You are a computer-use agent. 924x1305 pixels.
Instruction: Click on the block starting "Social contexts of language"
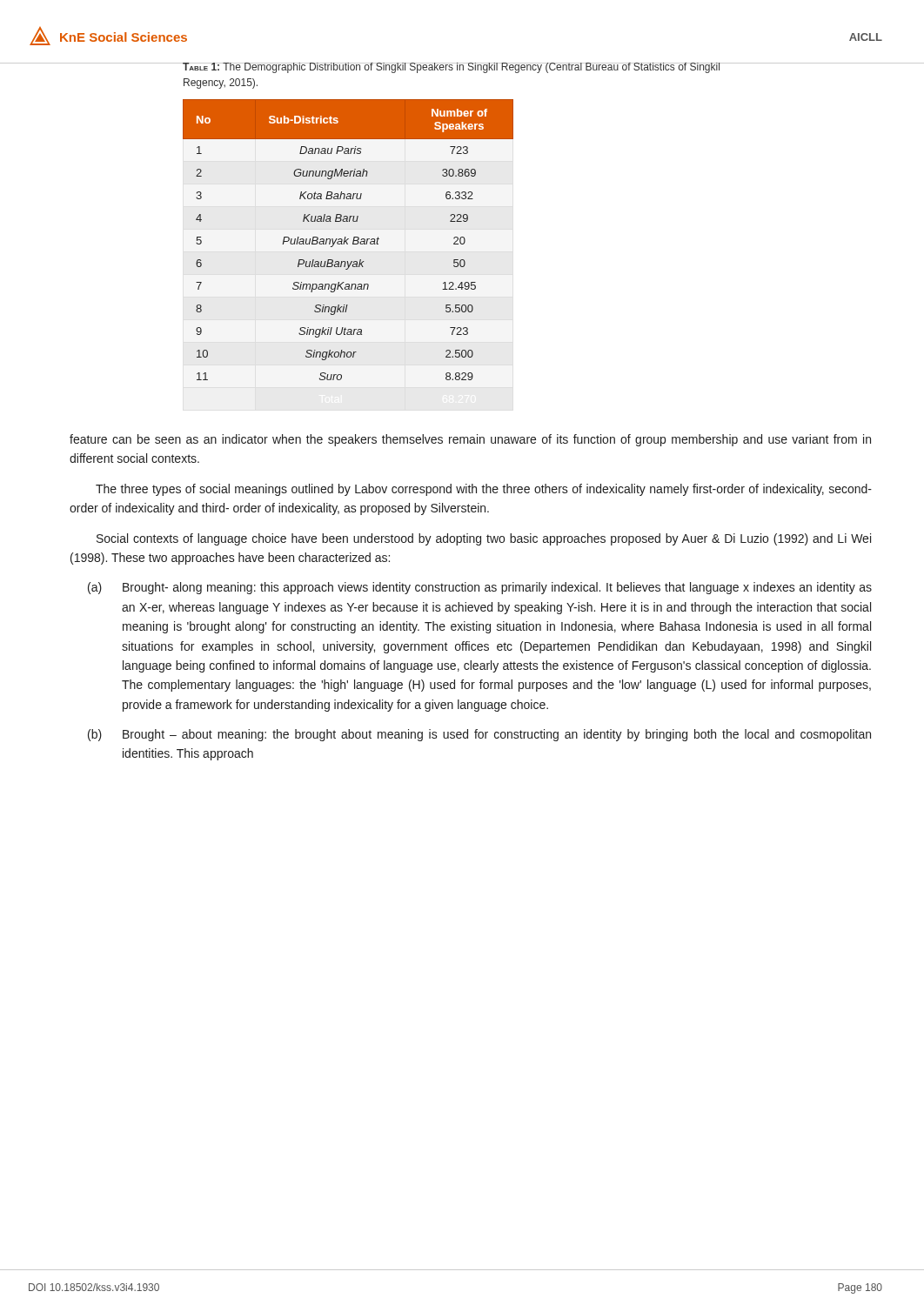coord(471,548)
